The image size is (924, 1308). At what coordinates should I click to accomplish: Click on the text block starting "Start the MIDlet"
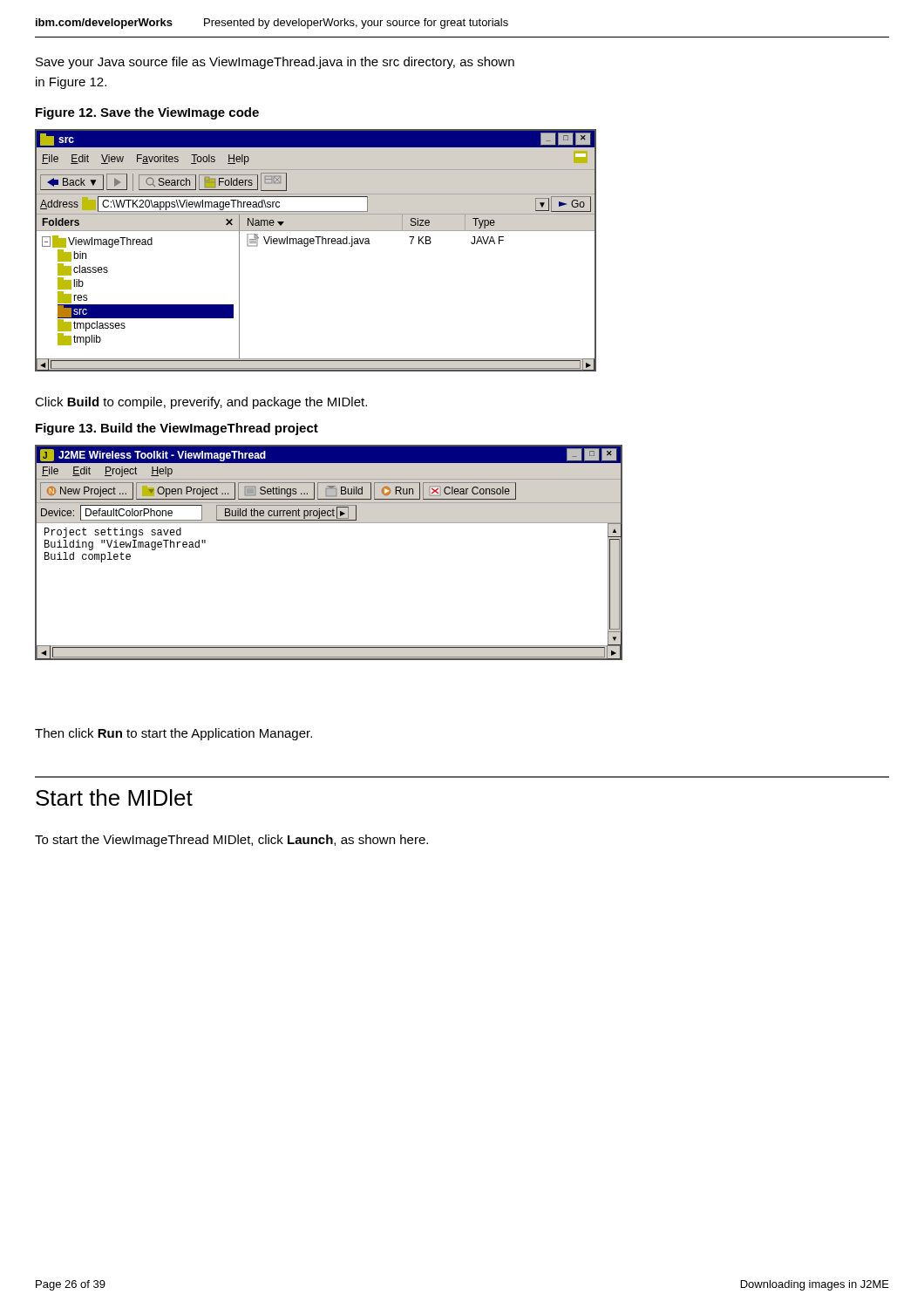coord(114,798)
